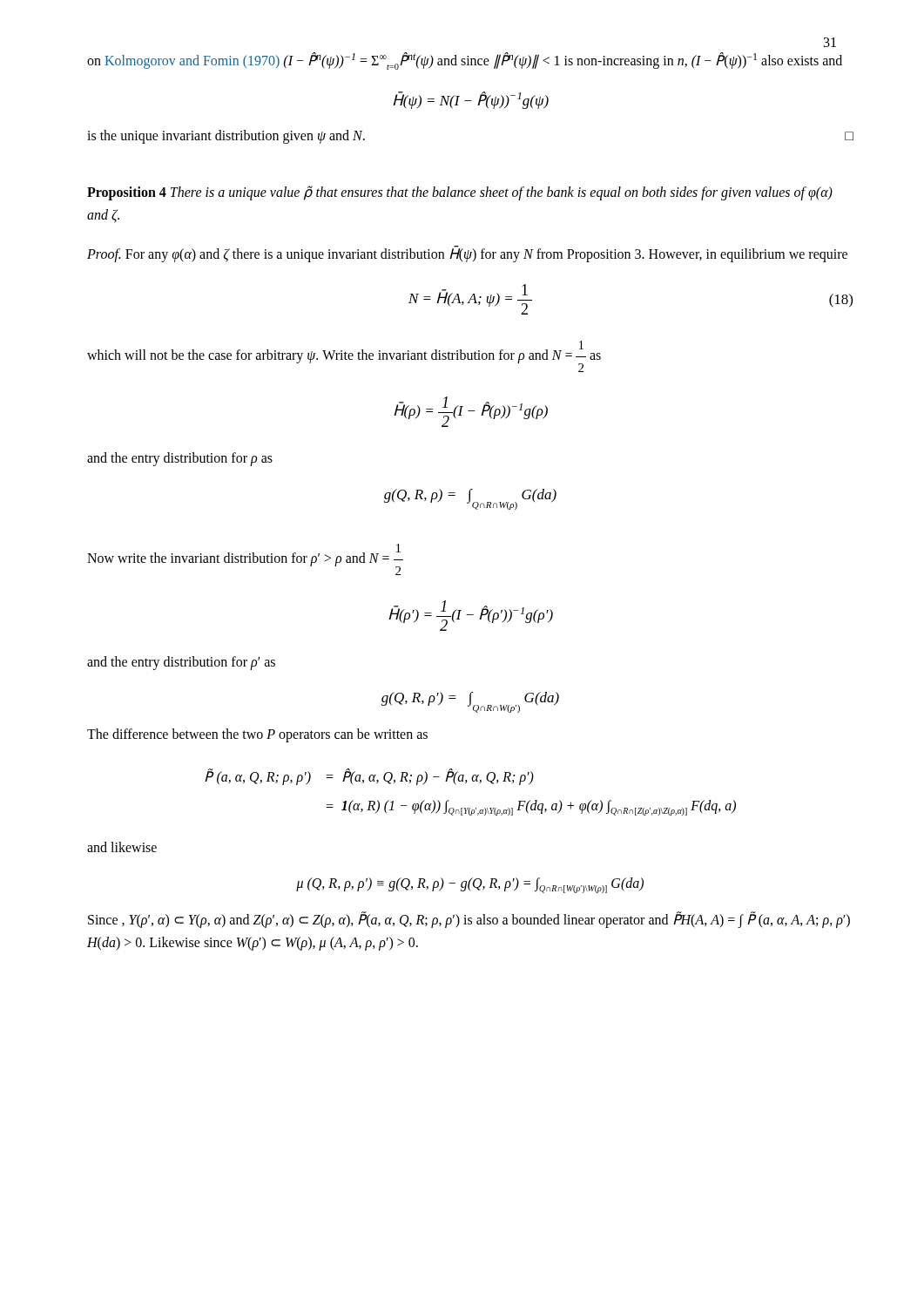Click on the text block that reads "on Kolmogorov and Fomin (1970)"
The width and height of the screenshot is (924, 1307).
465,61
